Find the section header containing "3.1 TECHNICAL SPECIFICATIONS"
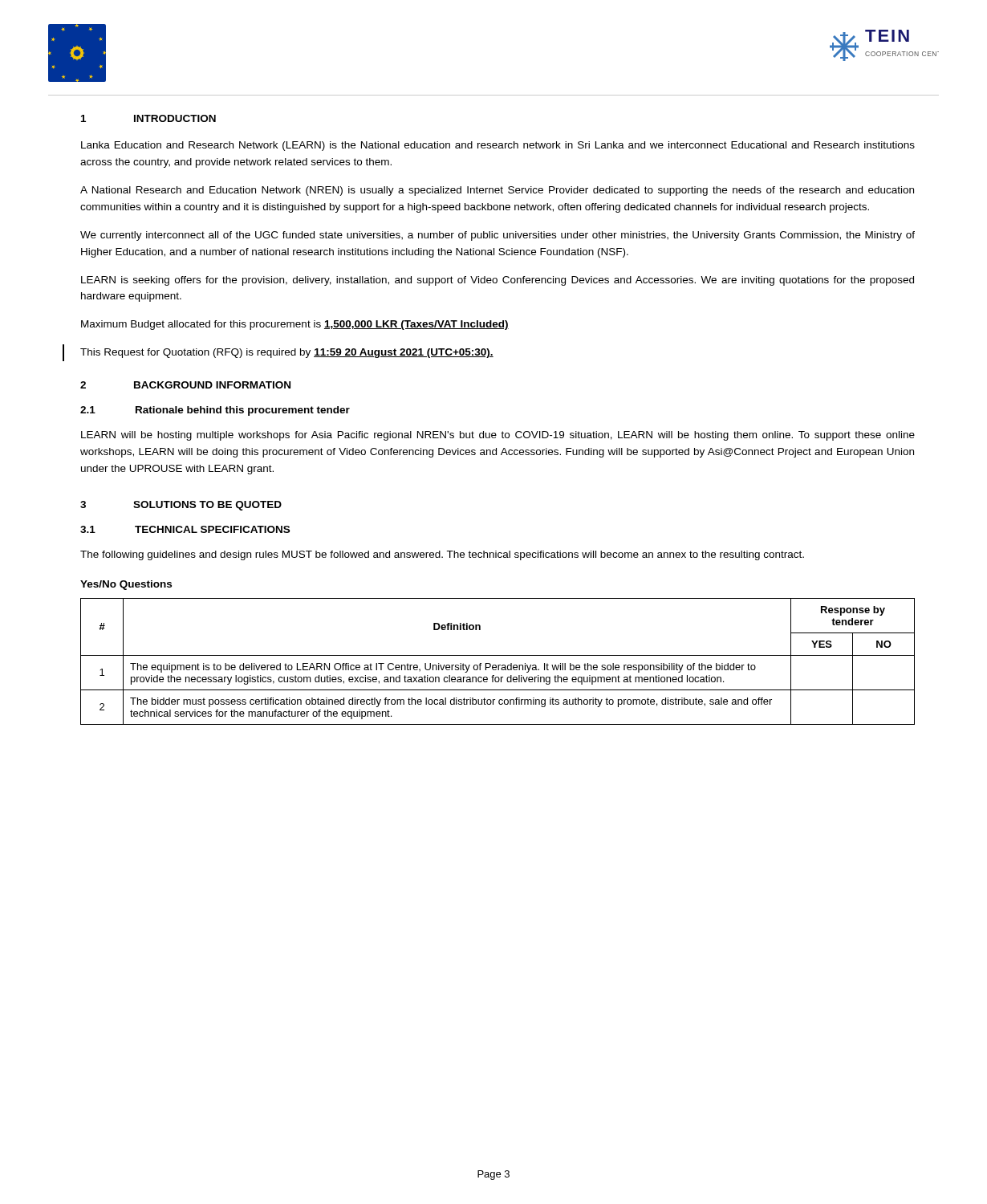Viewport: 987px width, 1204px height. coord(185,529)
